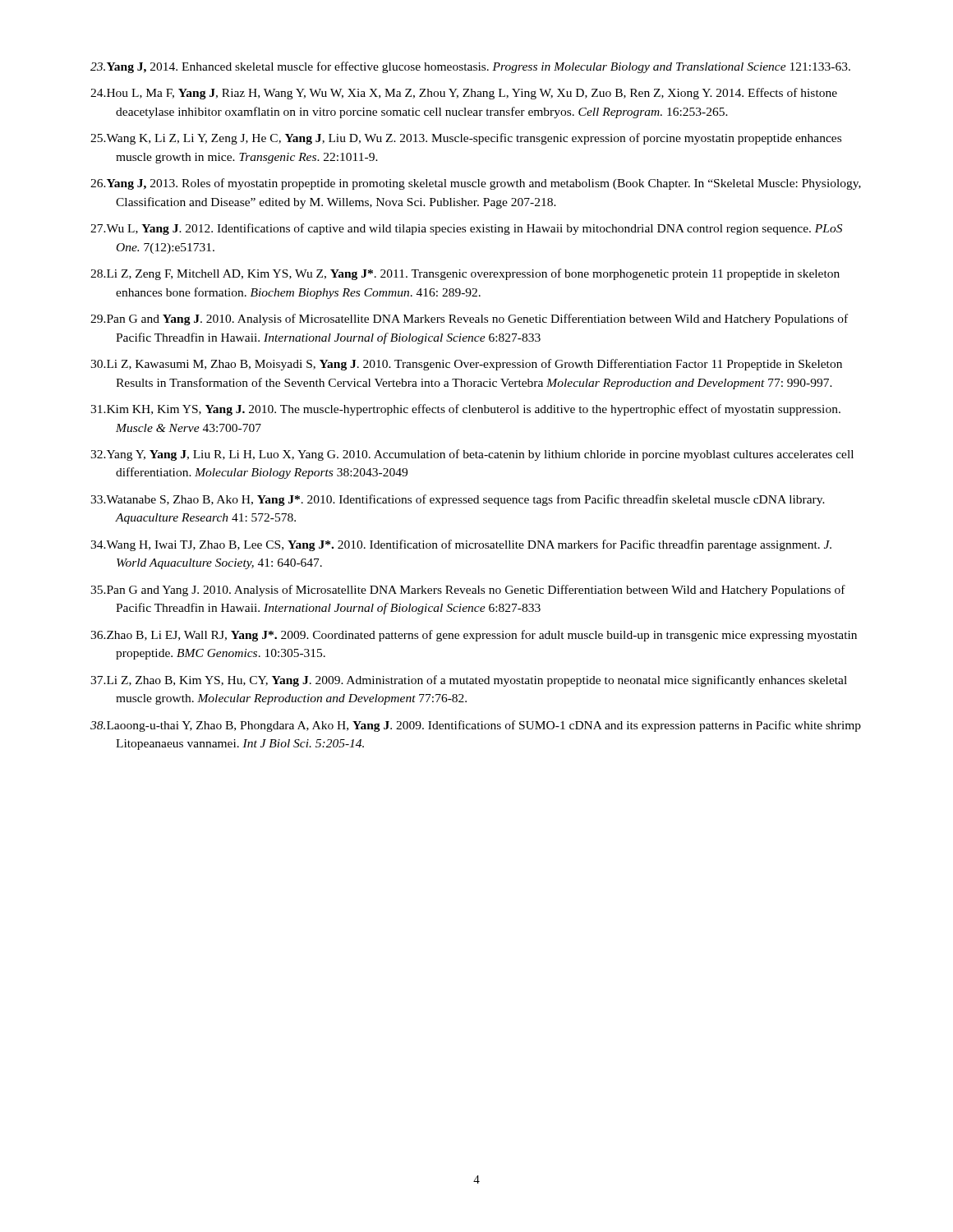The height and width of the screenshot is (1232, 953).
Task: Click on the text block starting "28.Li Z, Zeng F,"
Action: point(465,282)
